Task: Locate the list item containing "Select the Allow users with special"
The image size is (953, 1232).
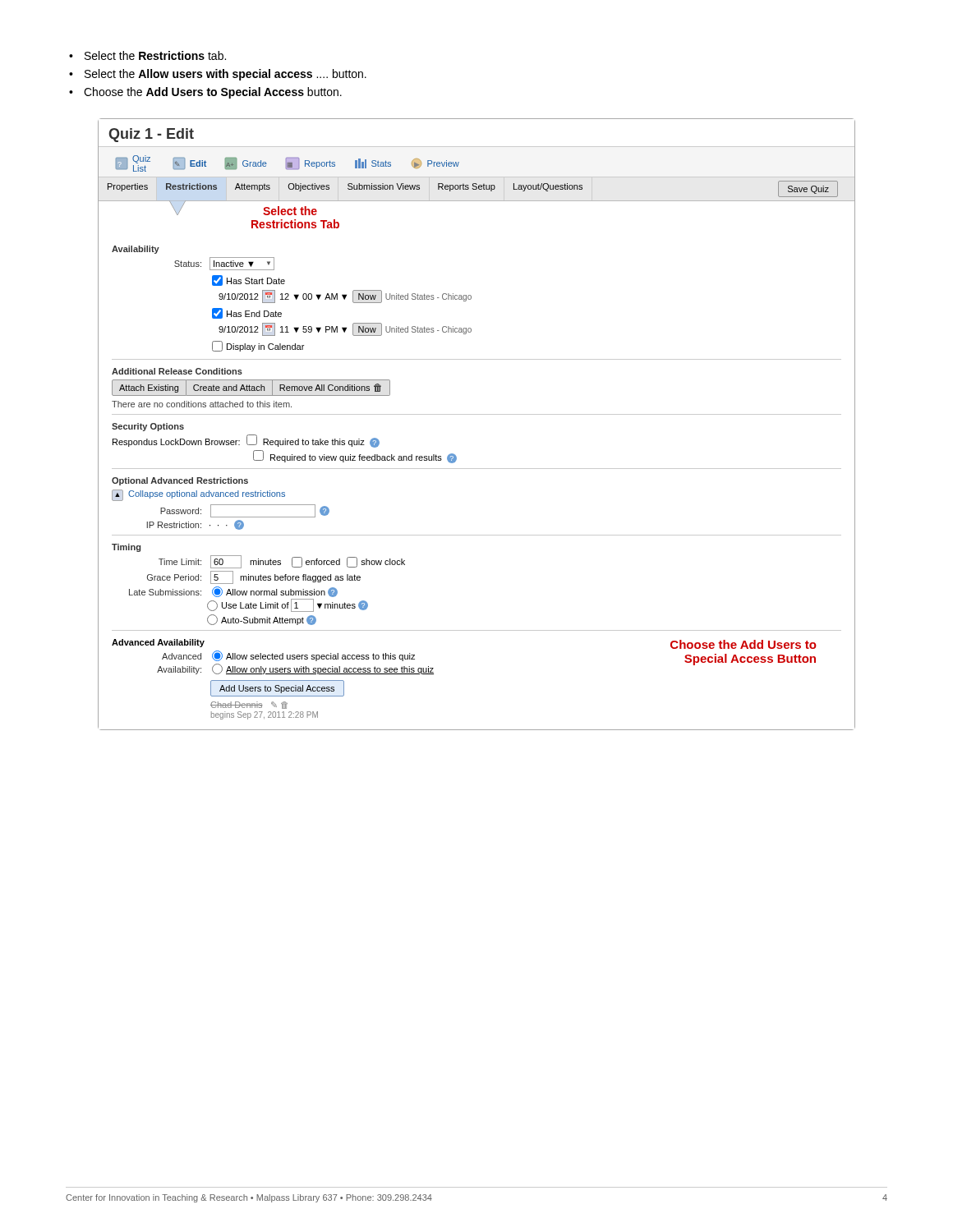Action: click(x=225, y=74)
